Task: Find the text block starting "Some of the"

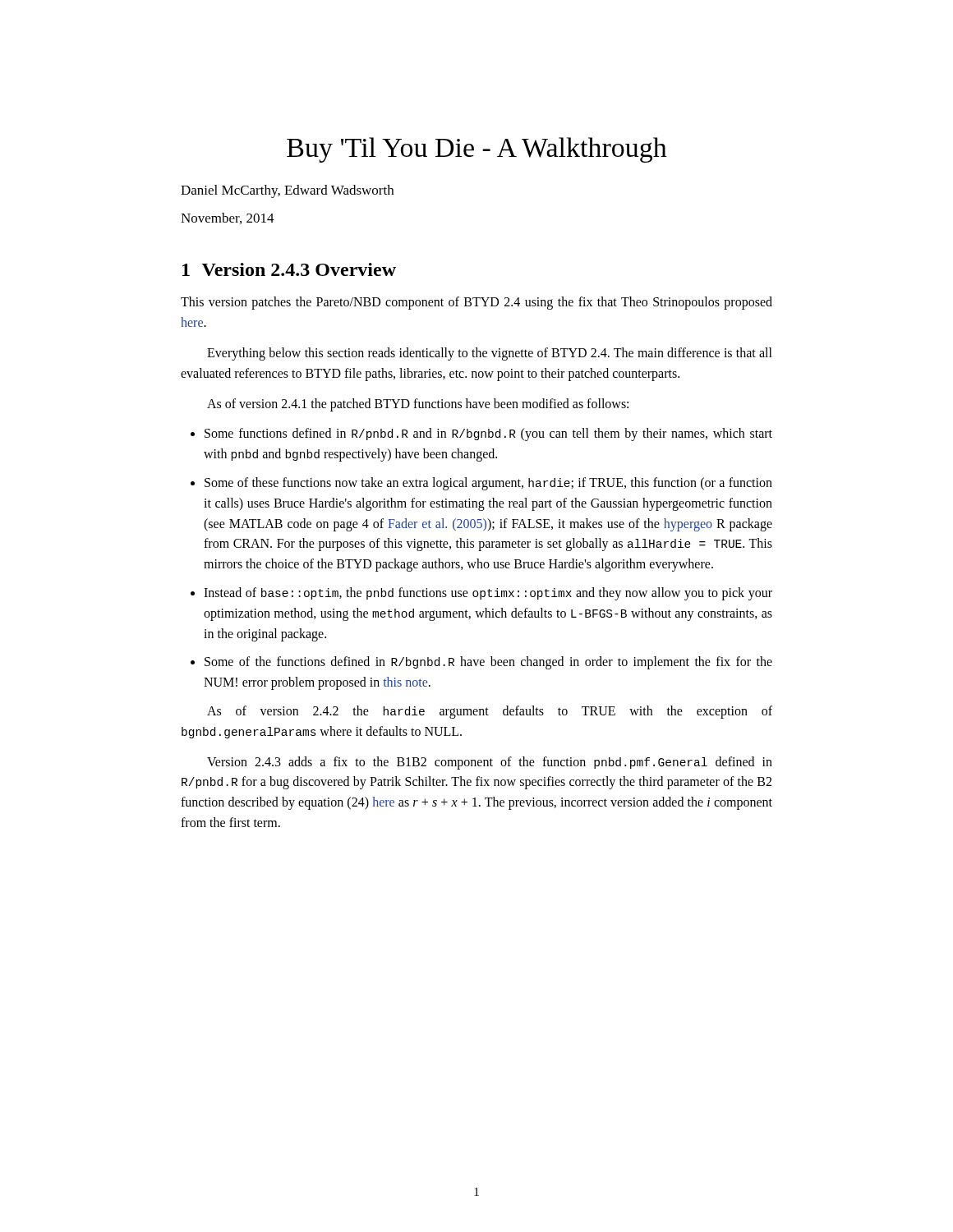Action: tap(488, 672)
